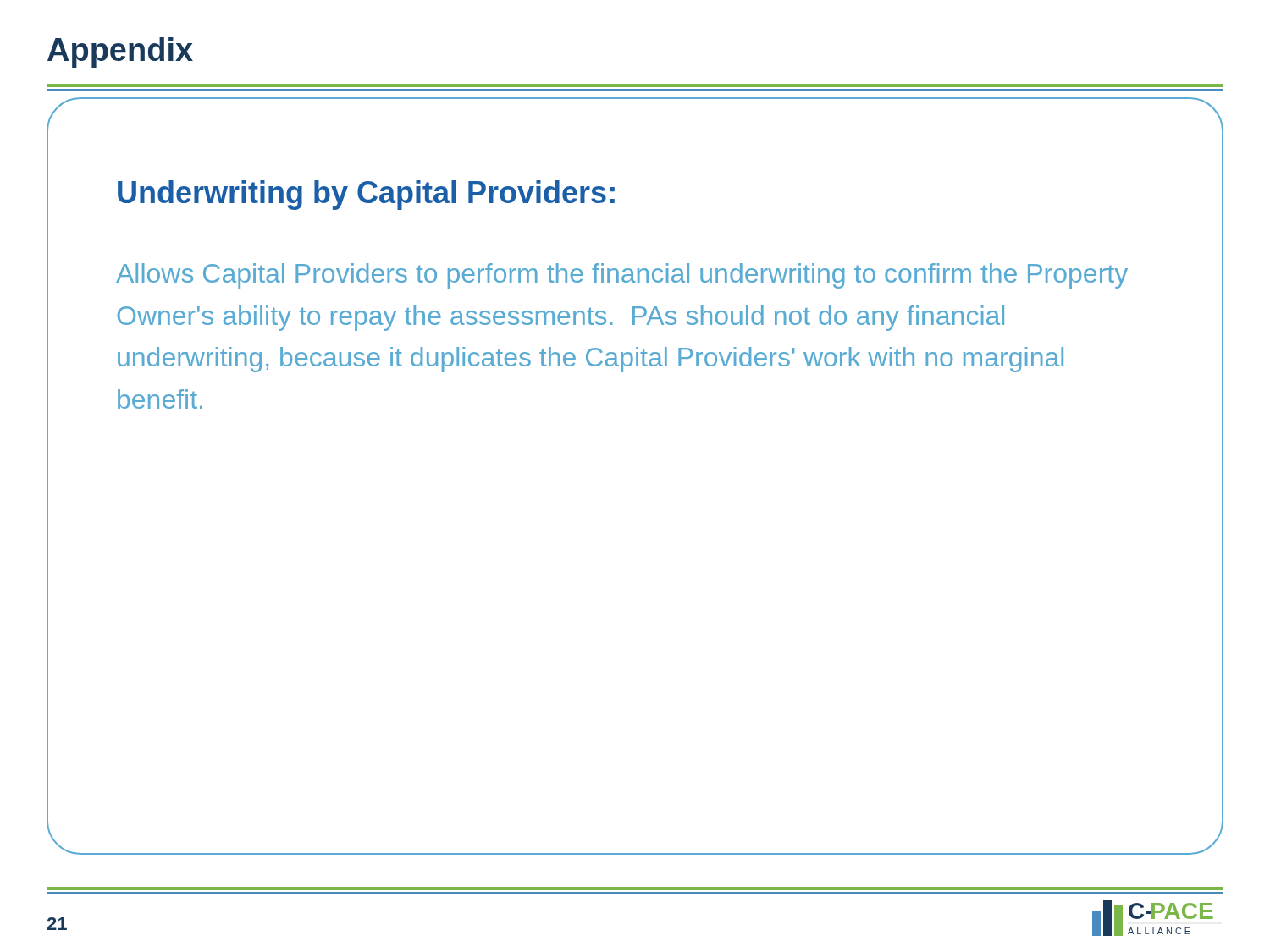Select a logo
The width and height of the screenshot is (1270, 952).
coord(1158,913)
